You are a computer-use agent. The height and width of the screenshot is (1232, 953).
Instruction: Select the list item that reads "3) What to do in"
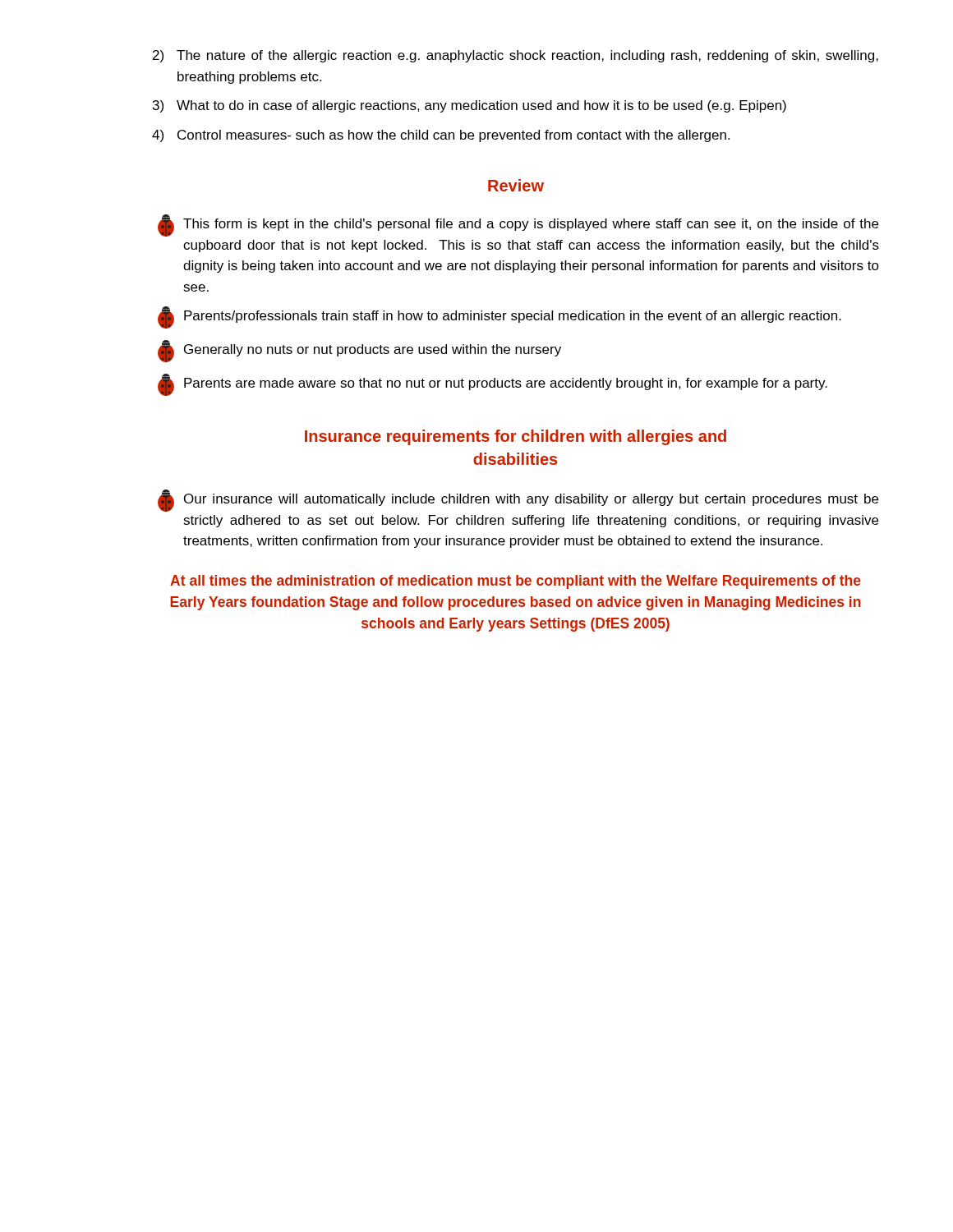(x=516, y=106)
